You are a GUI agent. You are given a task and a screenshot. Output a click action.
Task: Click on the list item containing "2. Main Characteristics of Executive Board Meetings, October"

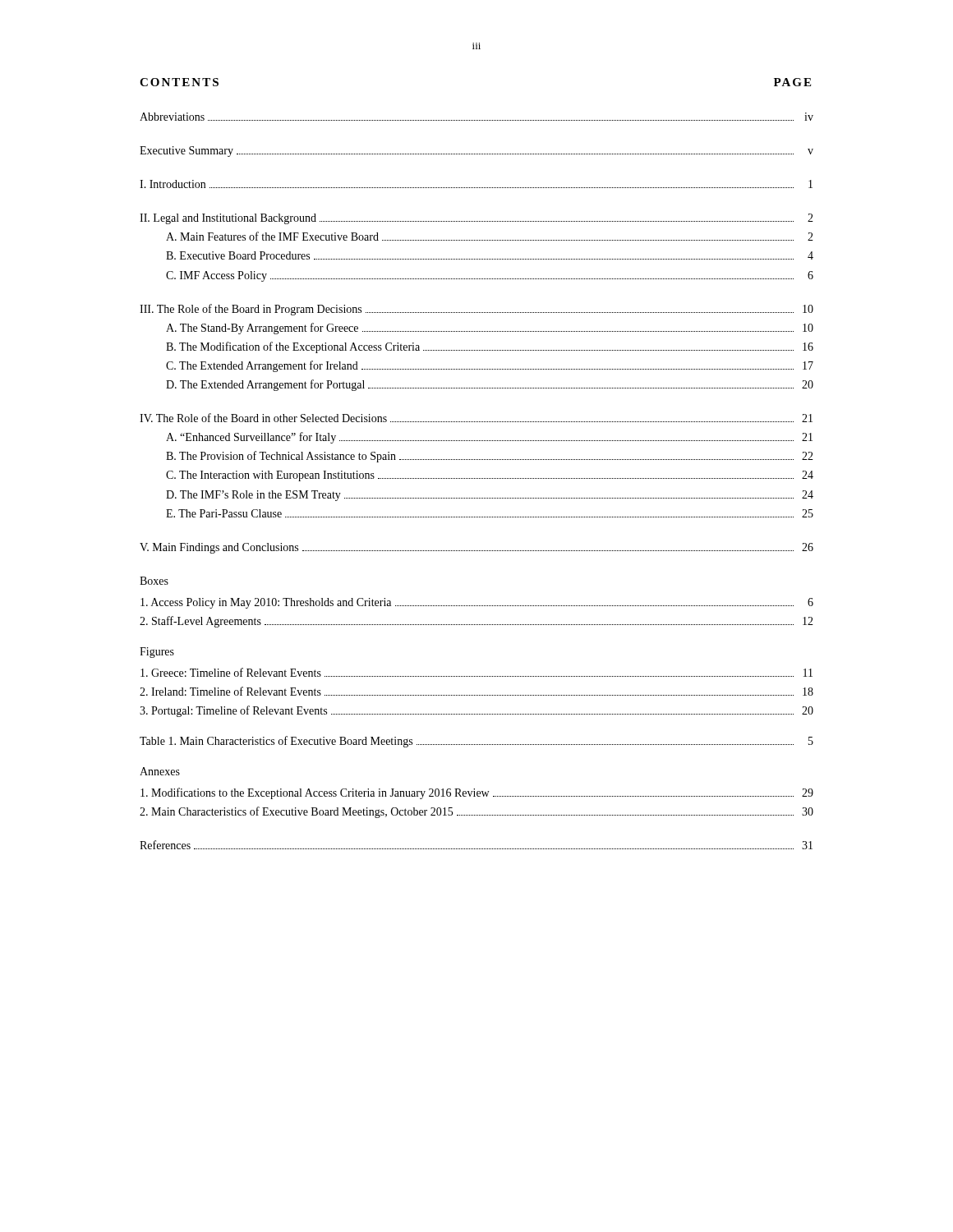coord(476,812)
